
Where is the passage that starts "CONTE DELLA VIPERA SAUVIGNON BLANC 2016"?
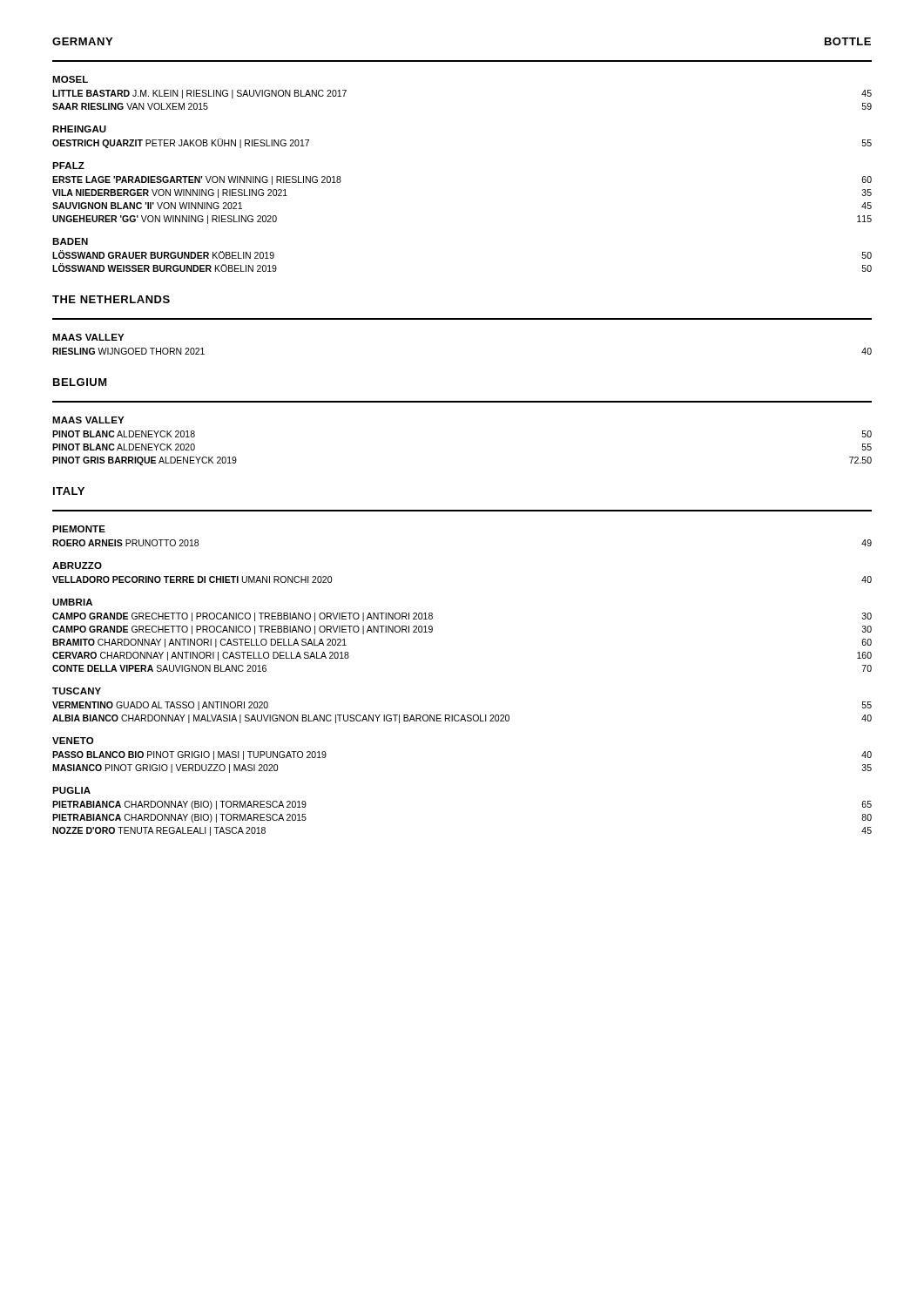[x=162, y=669]
